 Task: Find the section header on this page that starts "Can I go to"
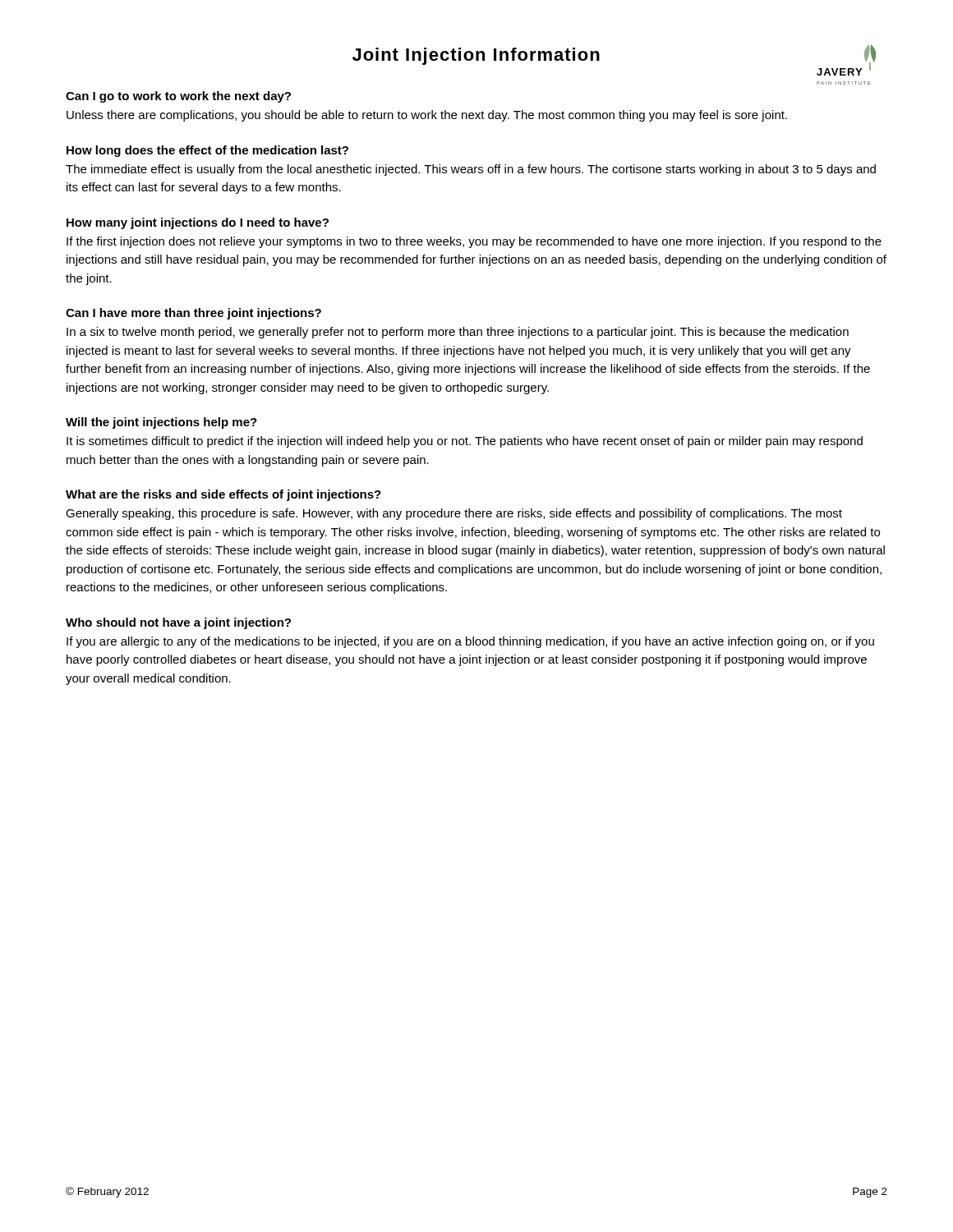tap(179, 96)
